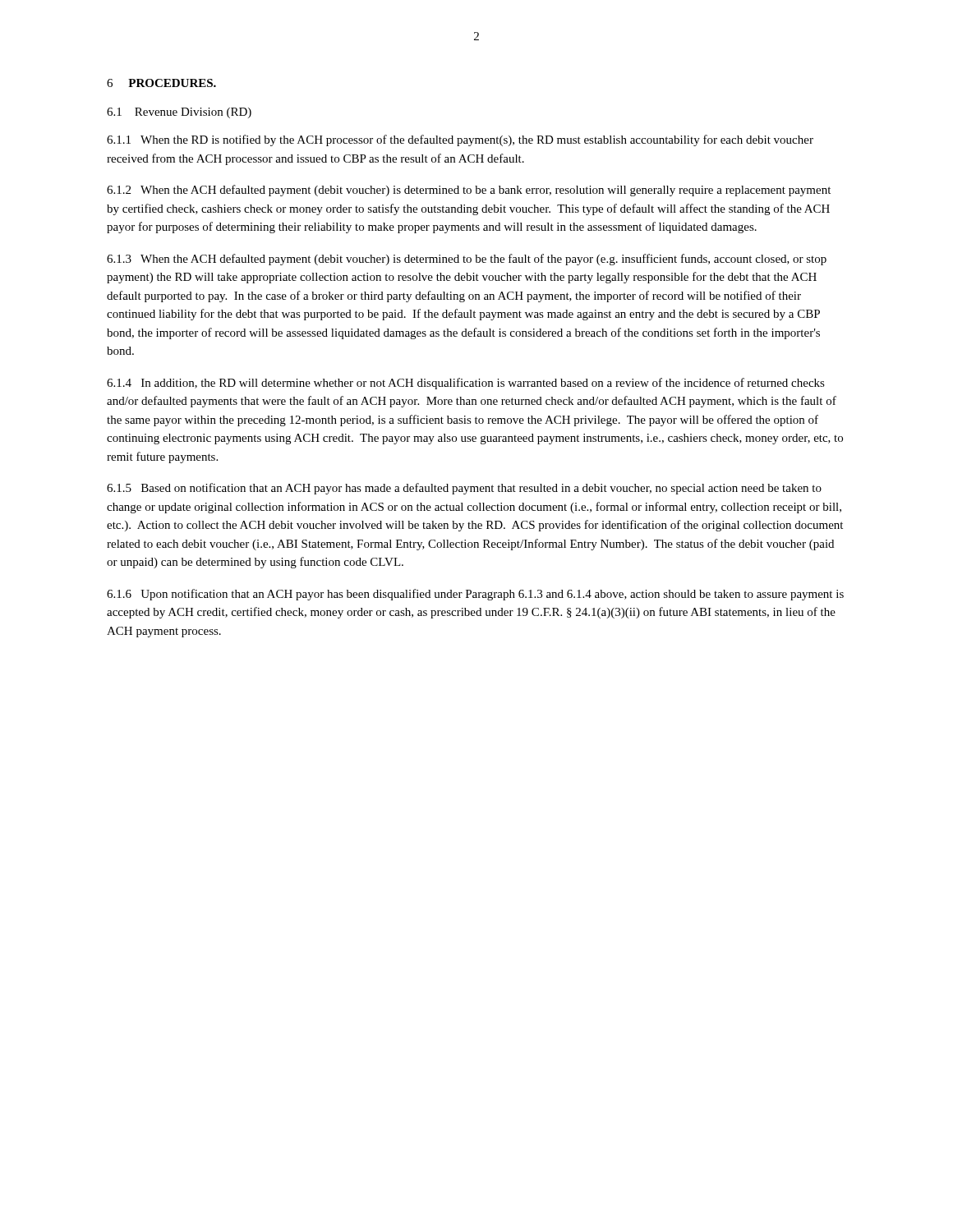Locate the text block that says "1.5 Based on"
The height and width of the screenshot is (1232, 953).
tap(475, 525)
